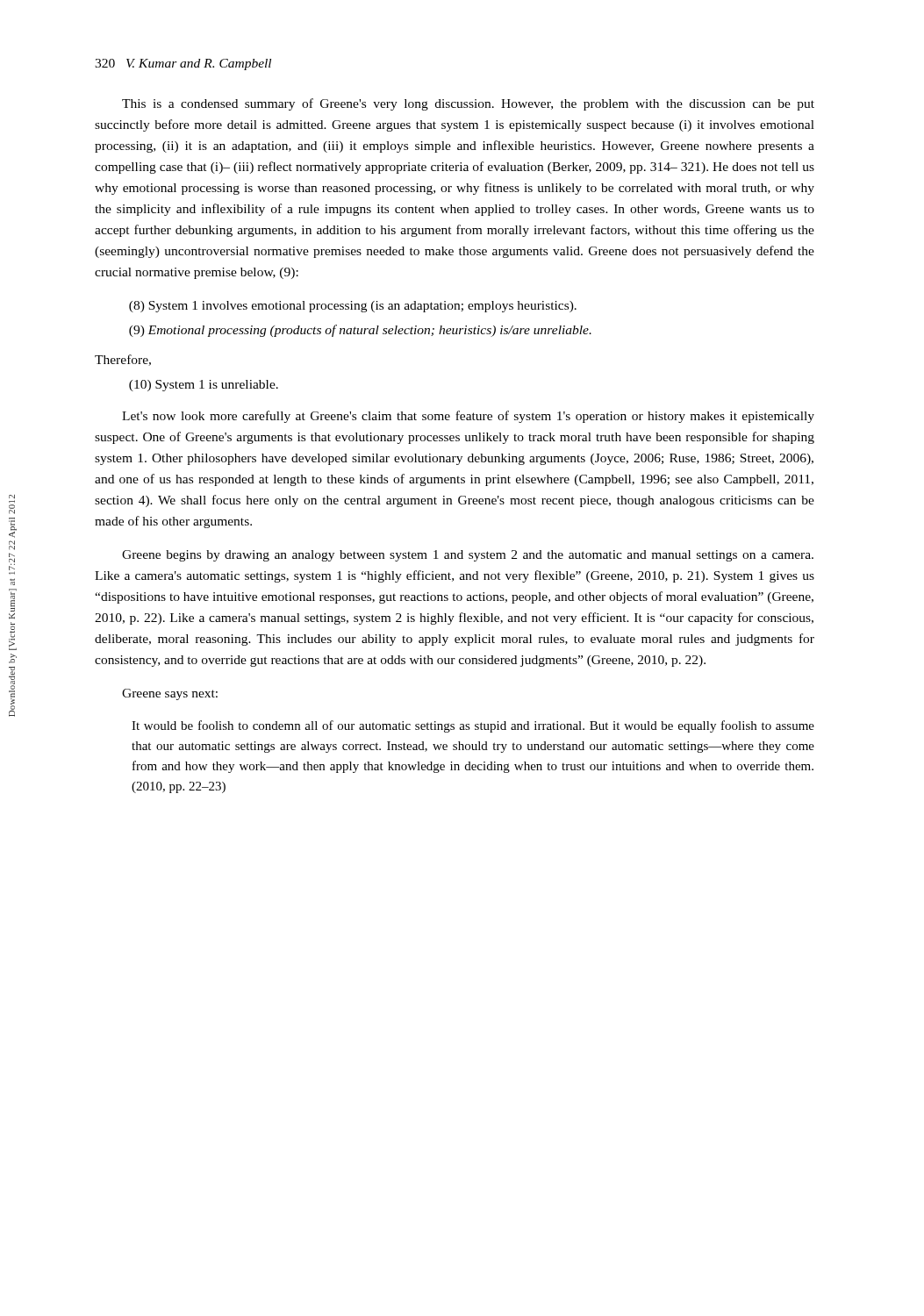The height and width of the screenshot is (1316, 924).
Task: Find the list item containing "(8) System 1 involves emotional processing (is"
Action: [x=353, y=305]
